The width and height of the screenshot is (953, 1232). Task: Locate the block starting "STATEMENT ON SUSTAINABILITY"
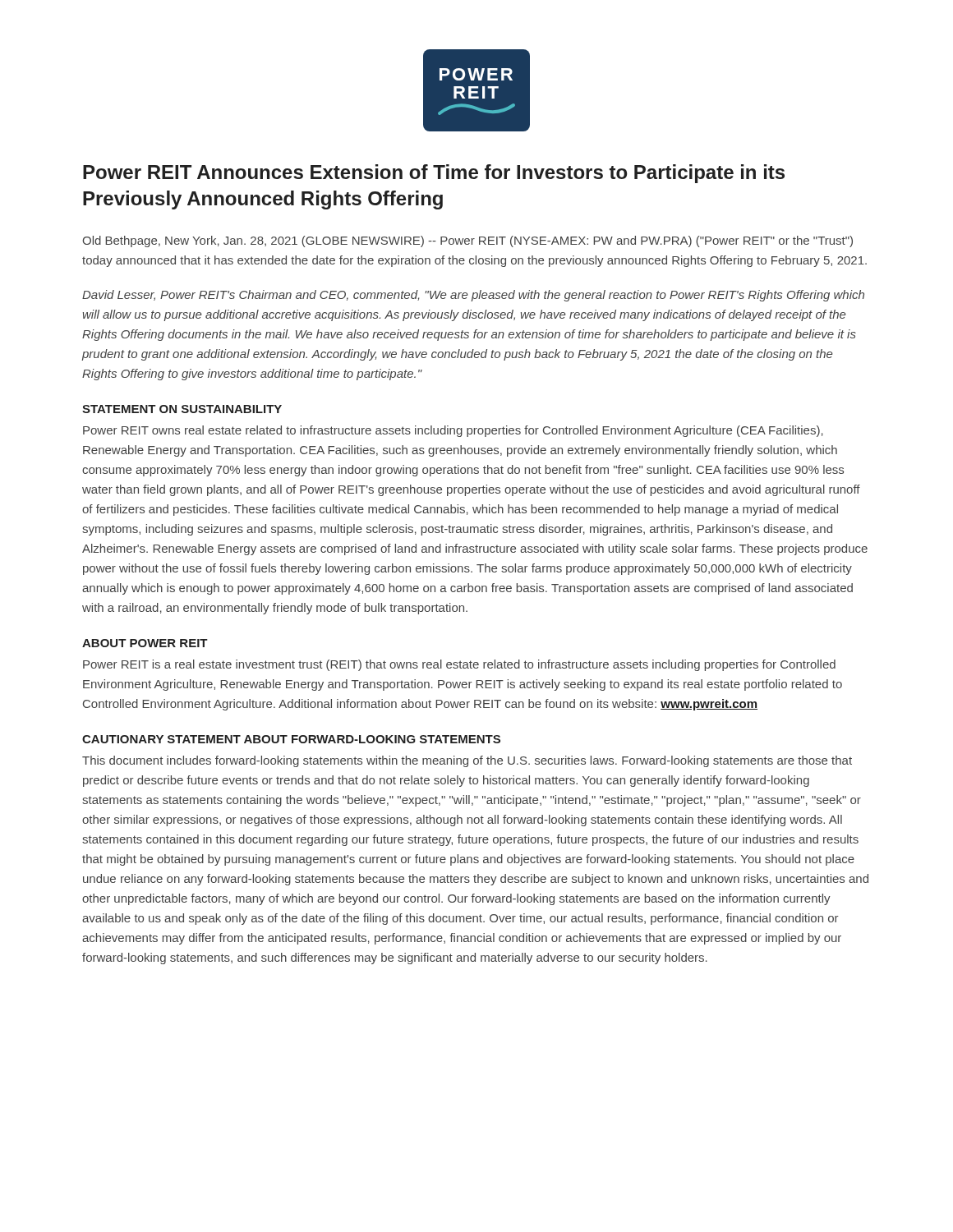pos(182,408)
